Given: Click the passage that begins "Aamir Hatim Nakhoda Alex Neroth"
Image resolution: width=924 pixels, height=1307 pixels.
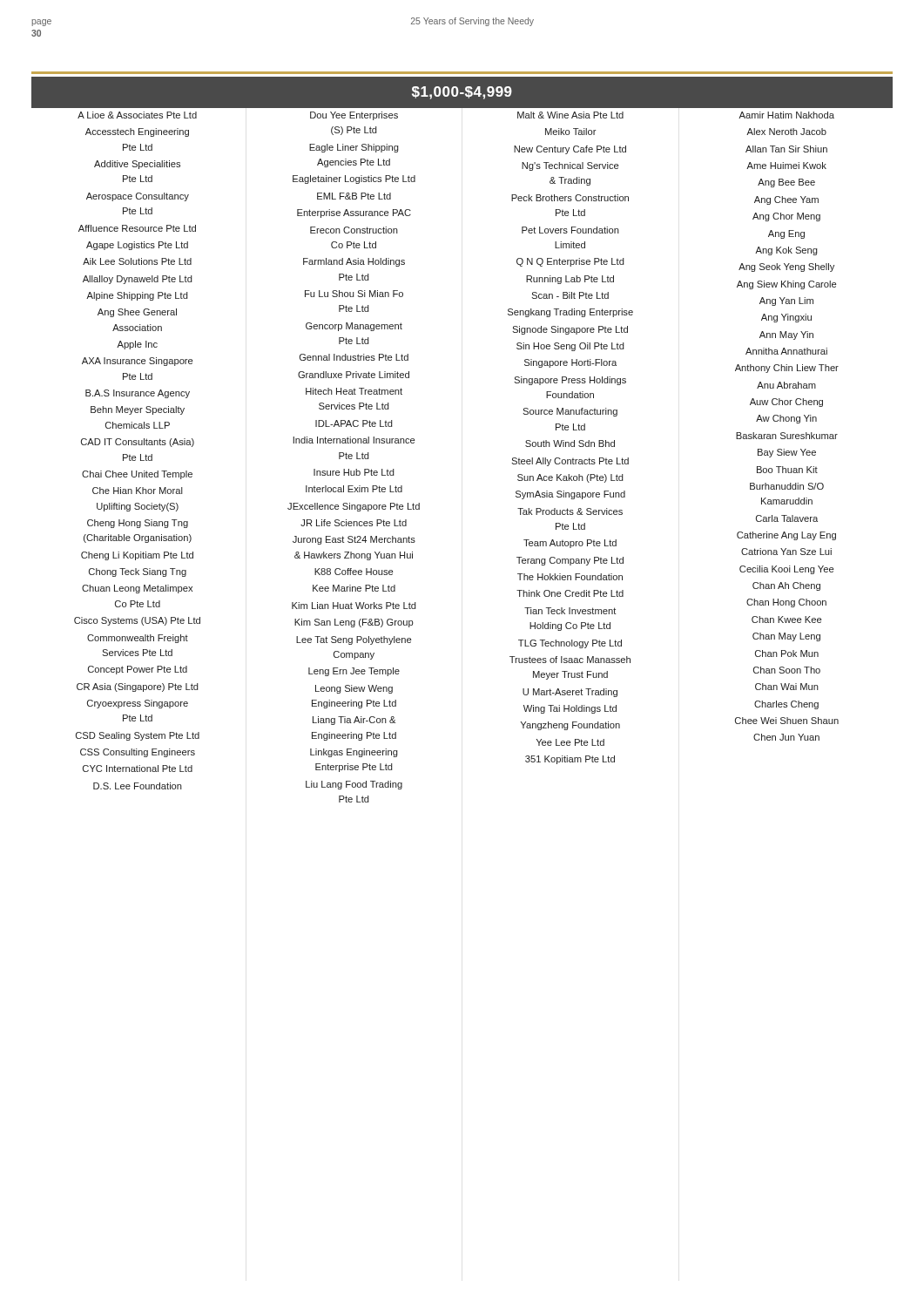Looking at the screenshot, I should [x=787, y=427].
